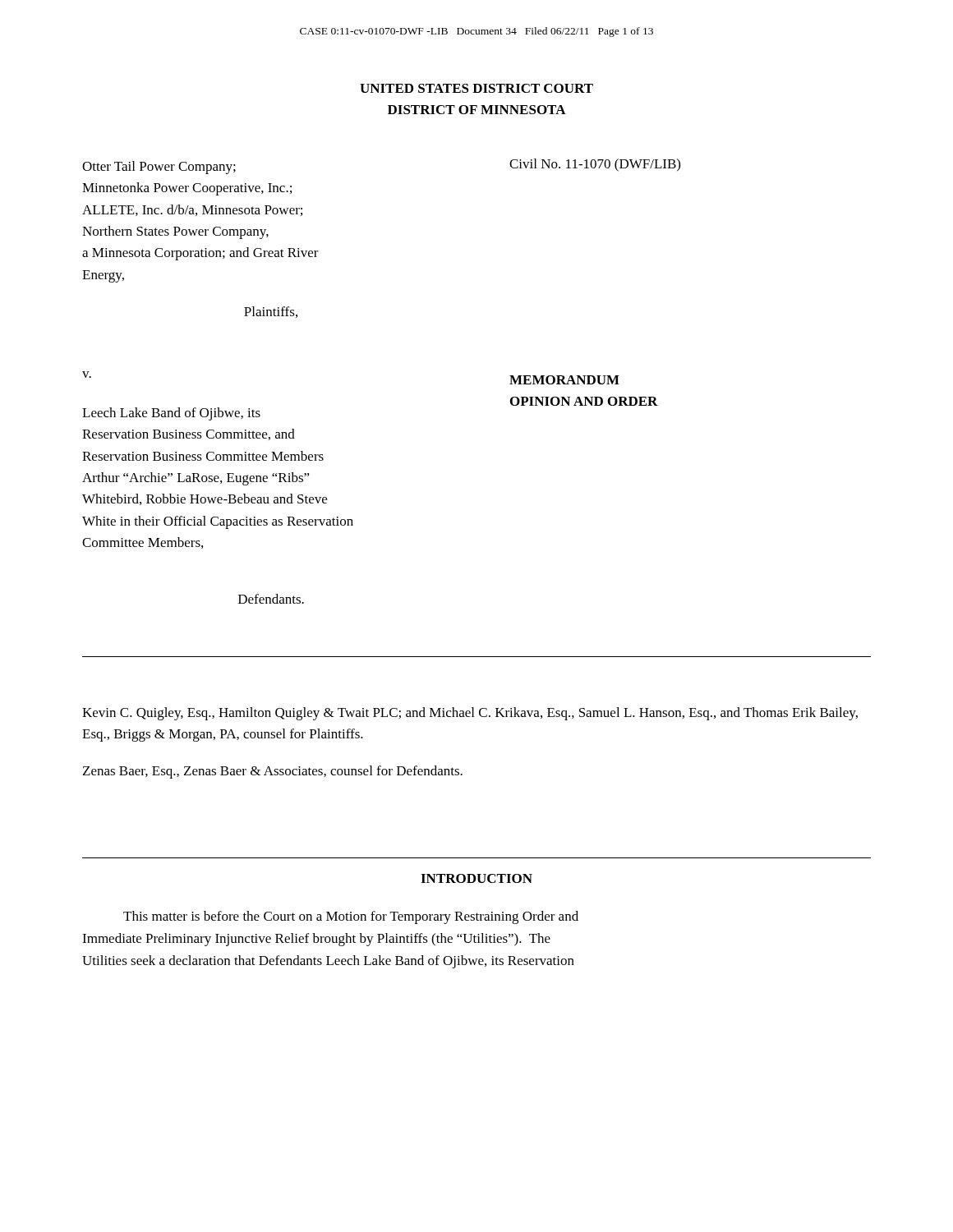Click on the passage starting "MEMORANDUM OPINION AND ORDER"
The width and height of the screenshot is (953, 1232).
coord(583,391)
